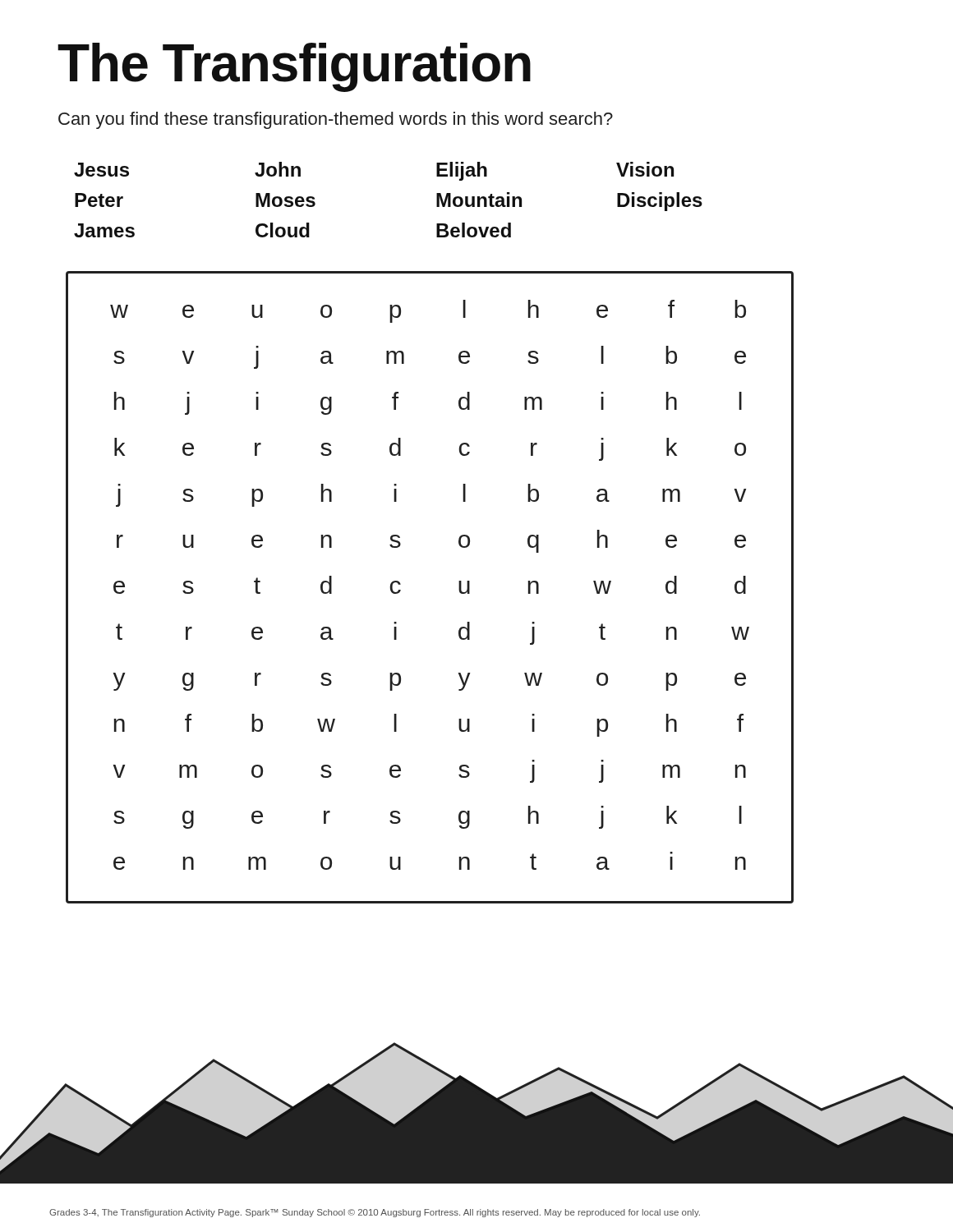Select the illustration
The width and height of the screenshot is (953, 1232).
point(476,1103)
